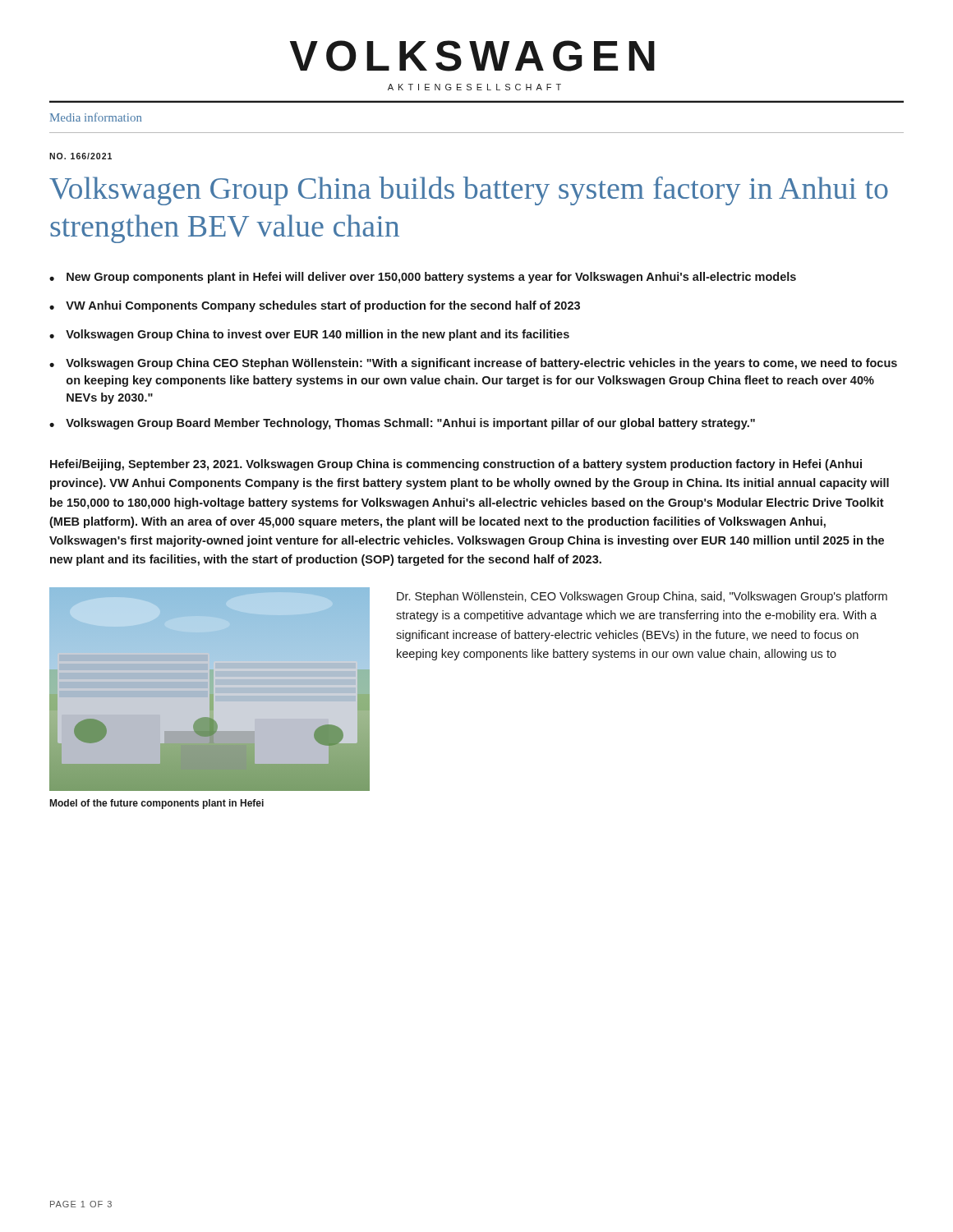Navigate to the element starting "Model of the future components"
This screenshot has width=953, height=1232.
coord(157,803)
